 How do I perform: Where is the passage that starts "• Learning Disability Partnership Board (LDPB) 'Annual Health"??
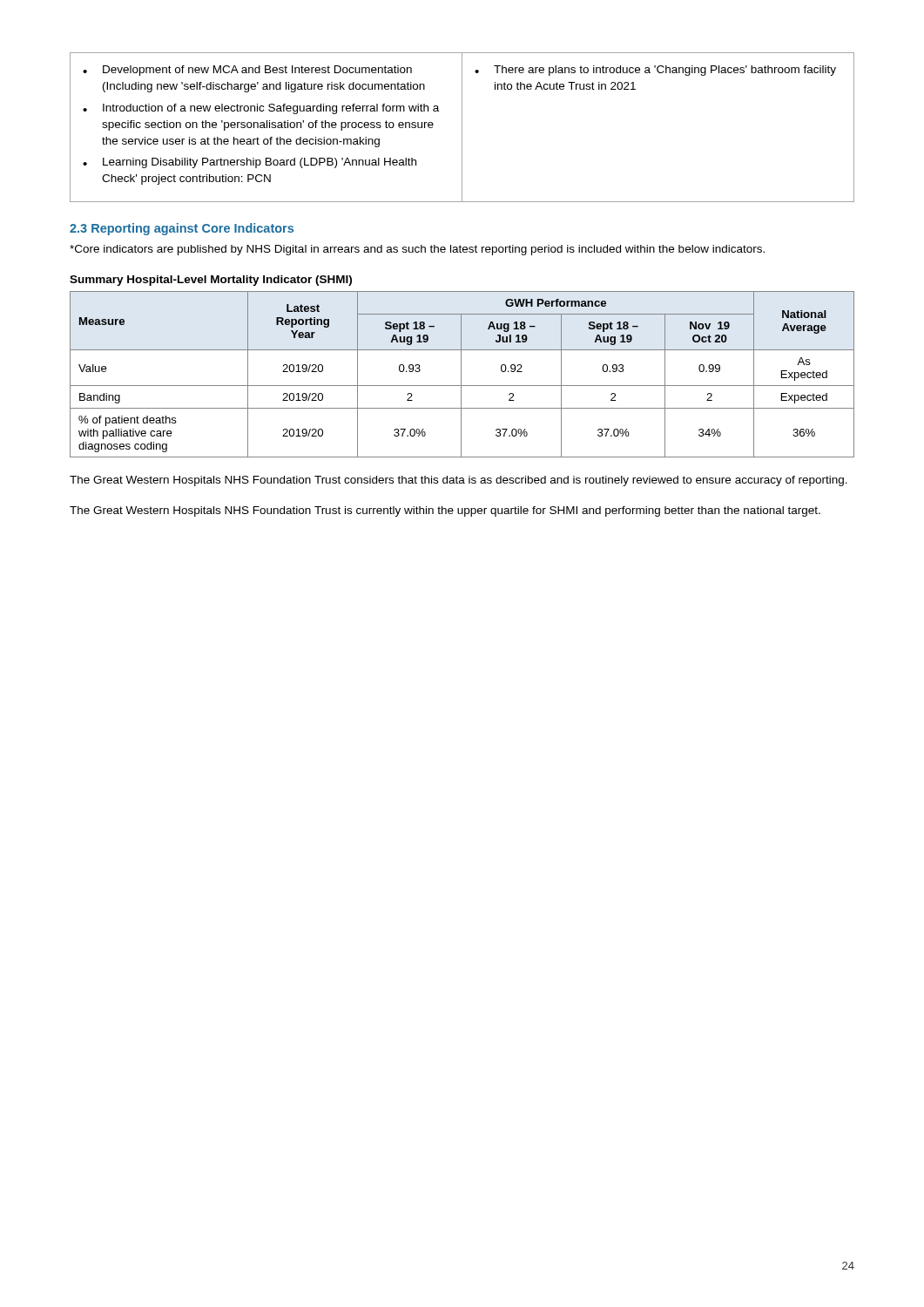click(x=266, y=171)
